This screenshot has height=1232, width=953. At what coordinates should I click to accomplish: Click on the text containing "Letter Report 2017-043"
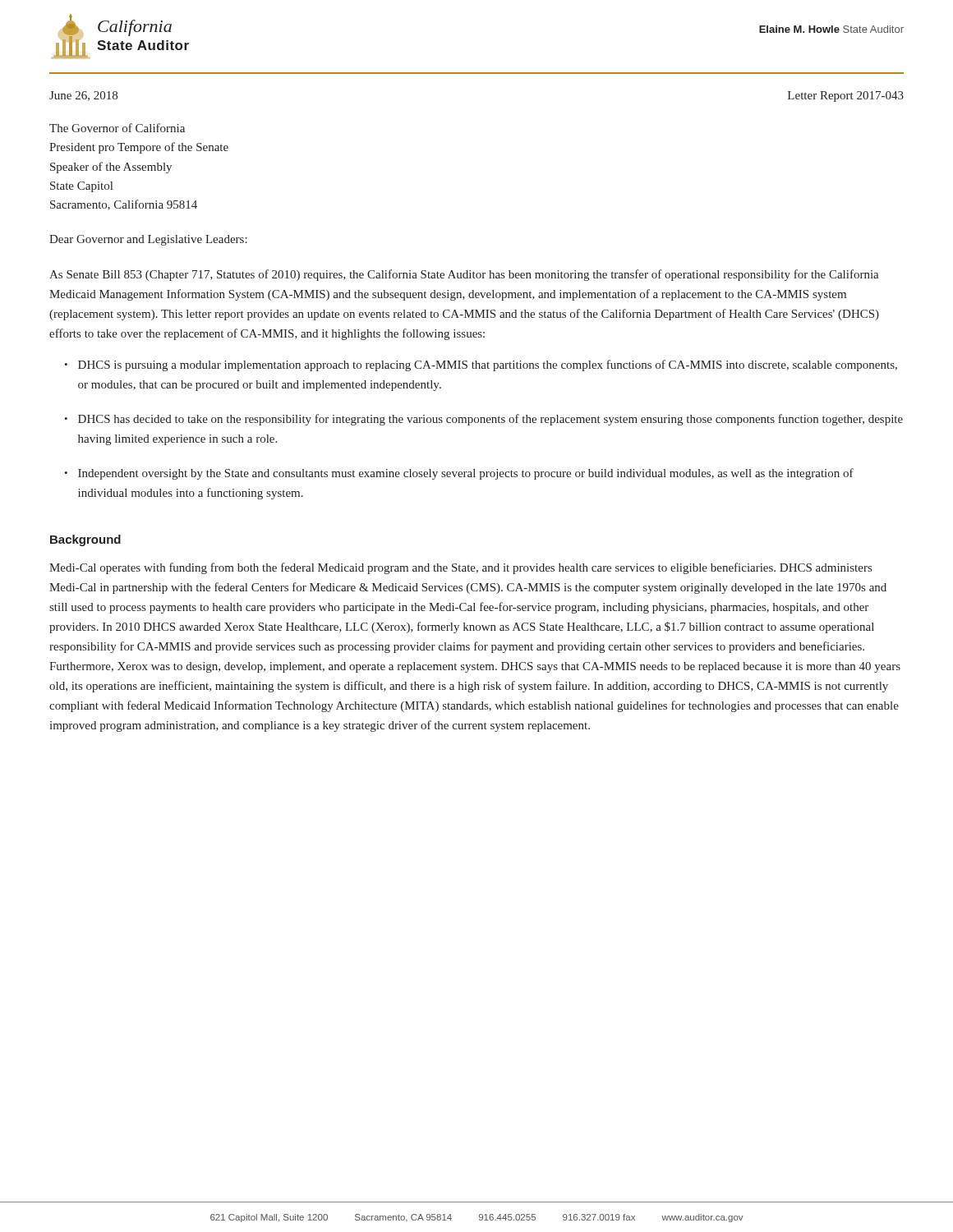point(846,95)
